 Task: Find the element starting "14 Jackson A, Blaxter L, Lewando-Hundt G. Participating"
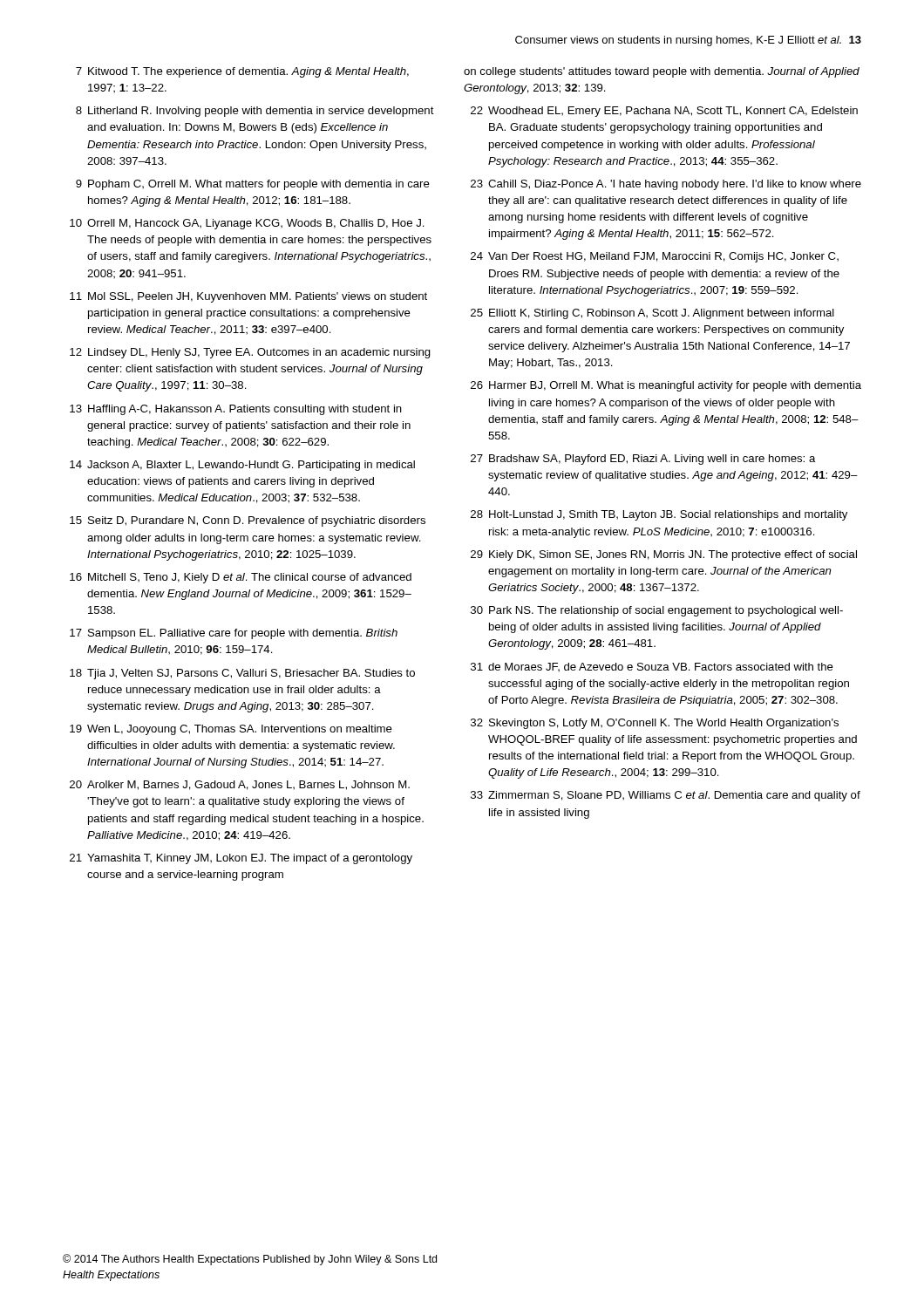click(x=249, y=481)
